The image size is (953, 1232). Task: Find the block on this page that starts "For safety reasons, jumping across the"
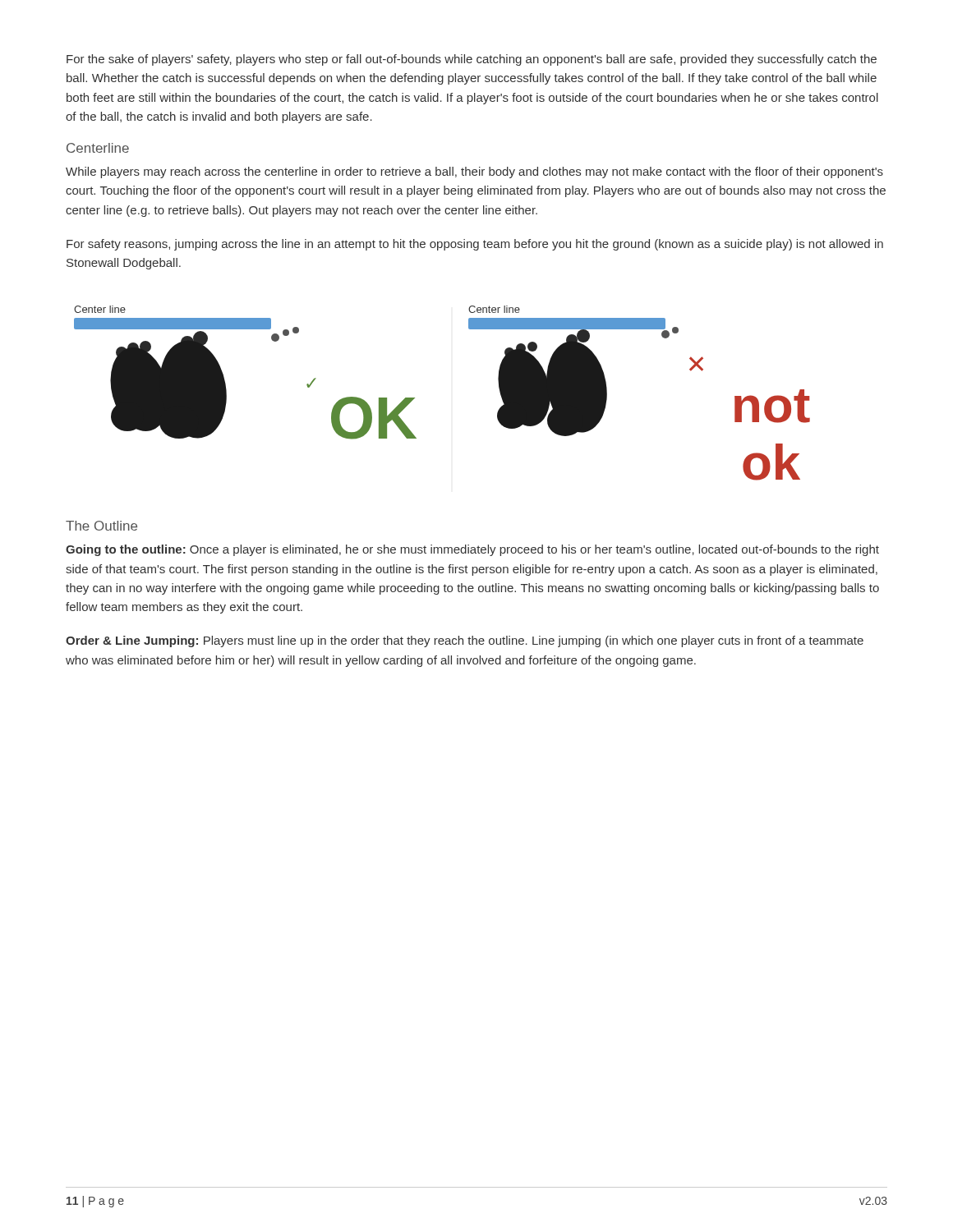tap(475, 253)
